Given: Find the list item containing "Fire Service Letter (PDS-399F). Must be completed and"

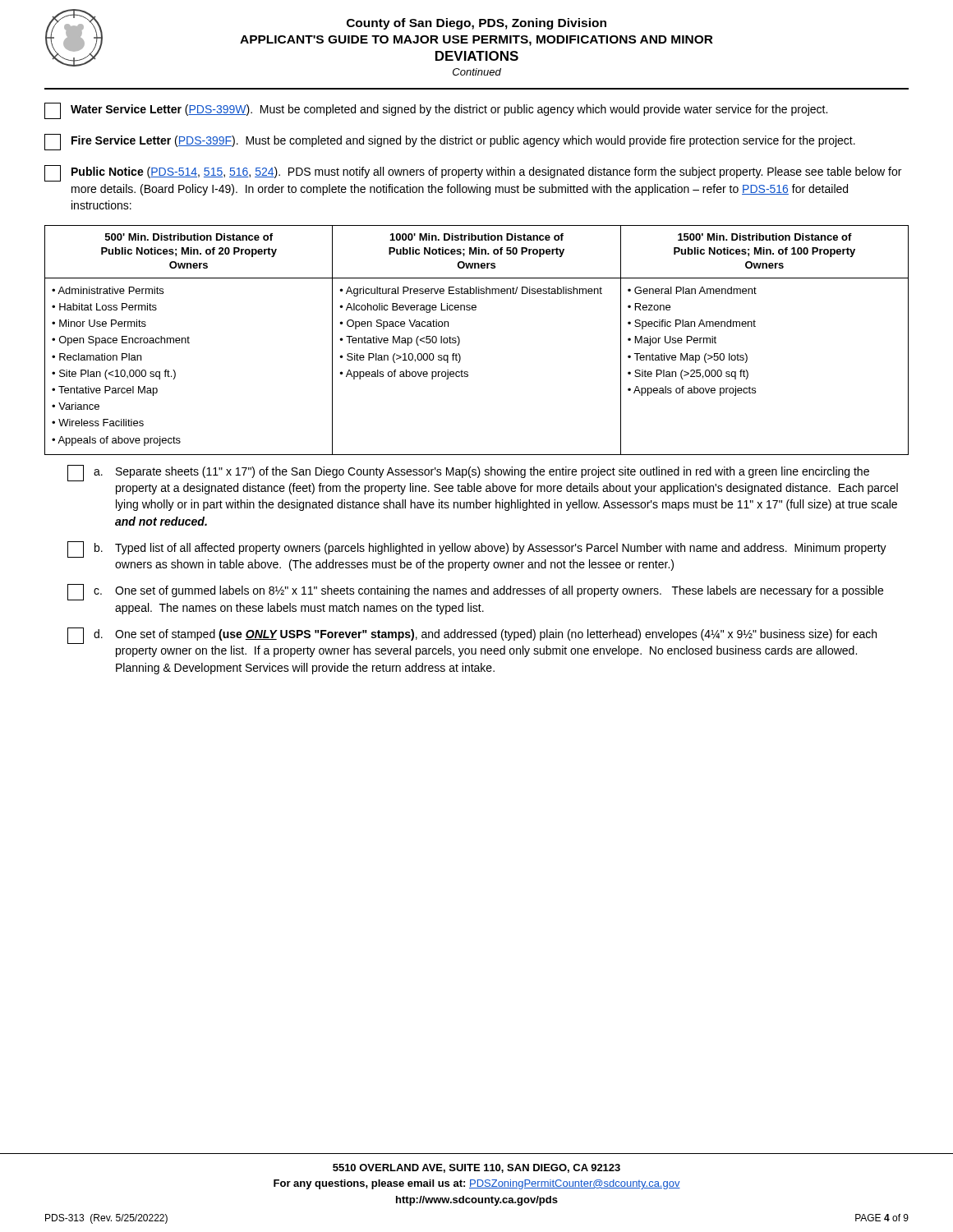Looking at the screenshot, I should pos(476,141).
